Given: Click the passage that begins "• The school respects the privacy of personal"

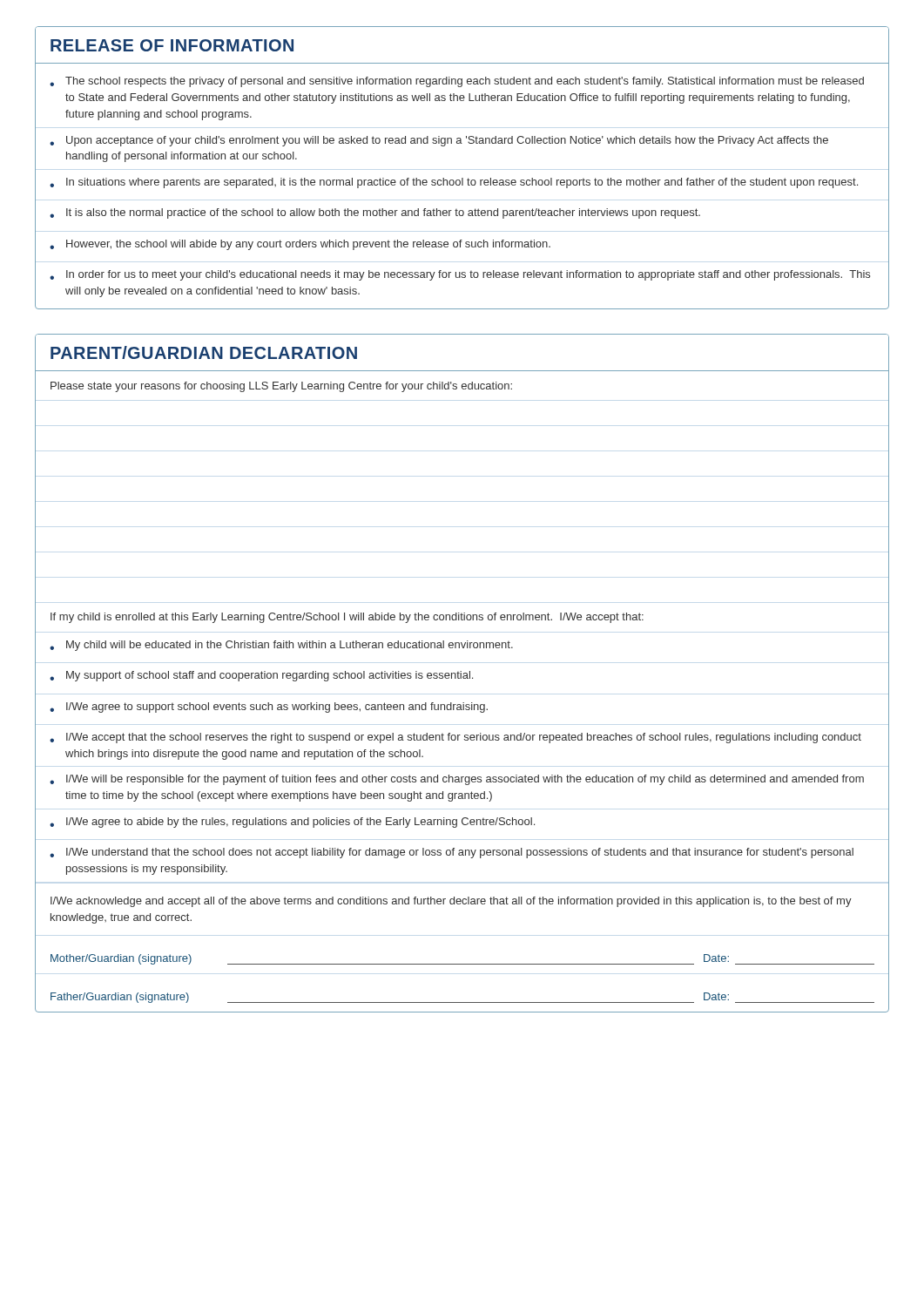Looking at the screenshot, I should [x=462, y=98].
